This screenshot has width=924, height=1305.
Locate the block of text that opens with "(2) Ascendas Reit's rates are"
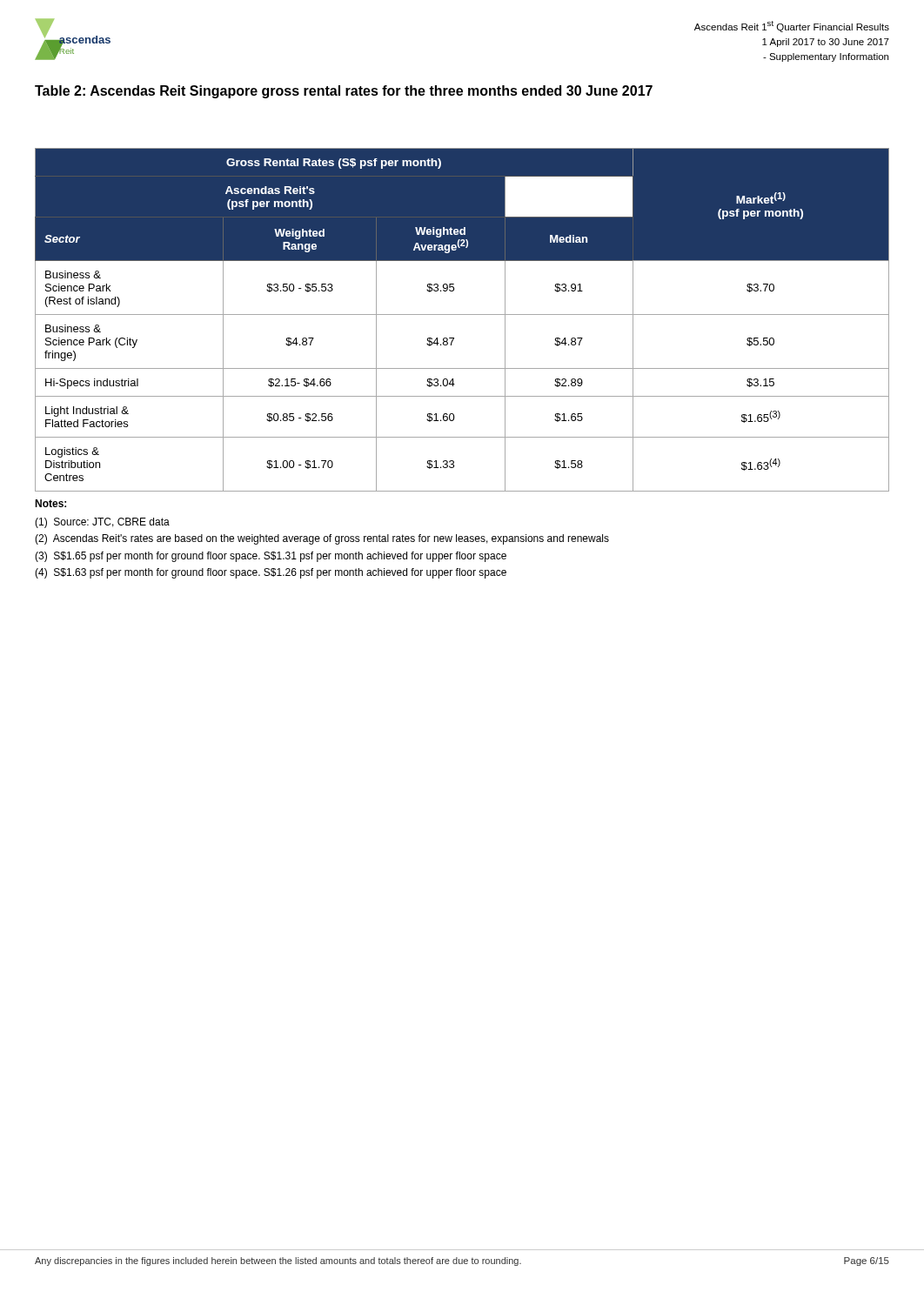coord(322,539)
